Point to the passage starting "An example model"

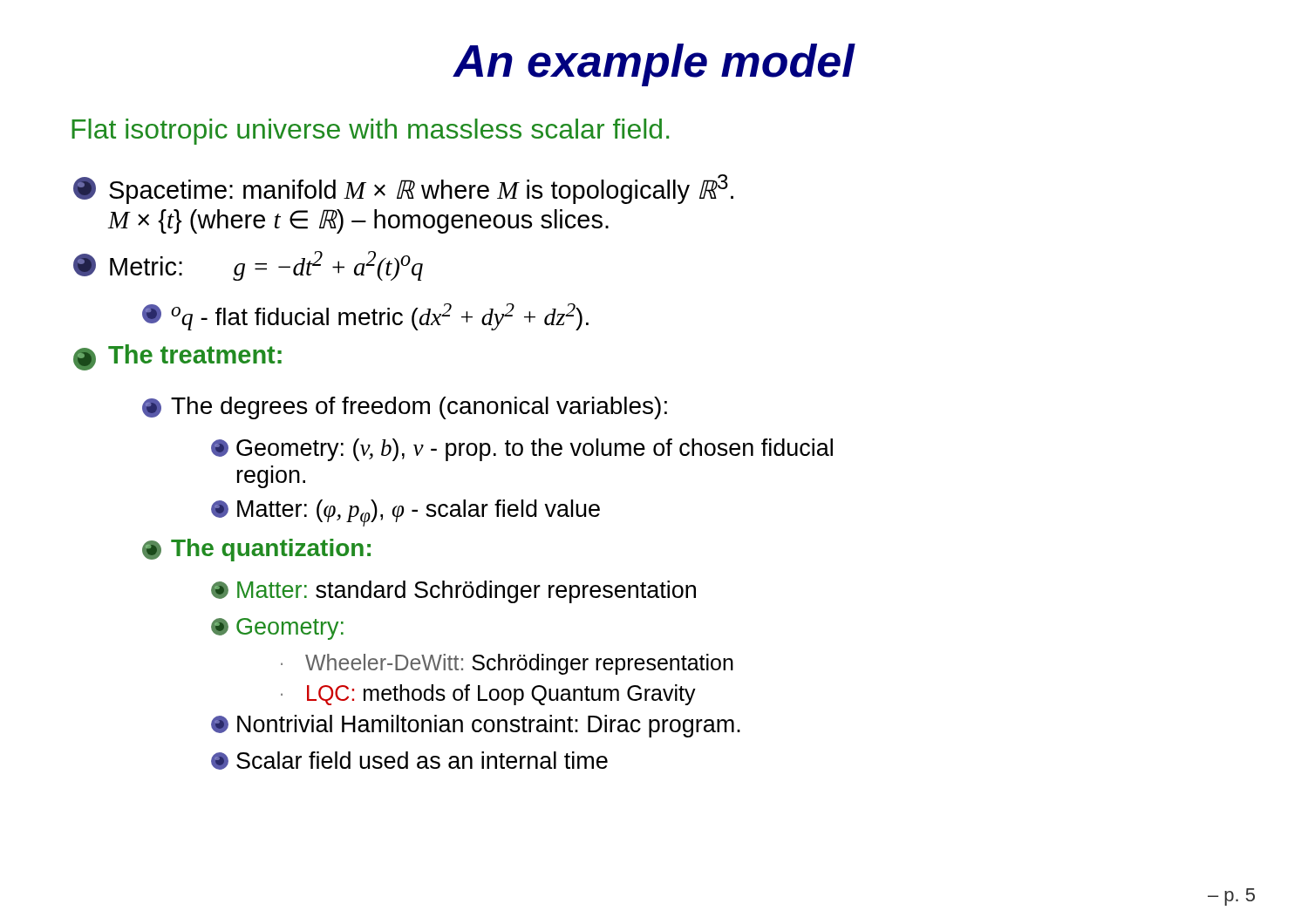(654, 61)
